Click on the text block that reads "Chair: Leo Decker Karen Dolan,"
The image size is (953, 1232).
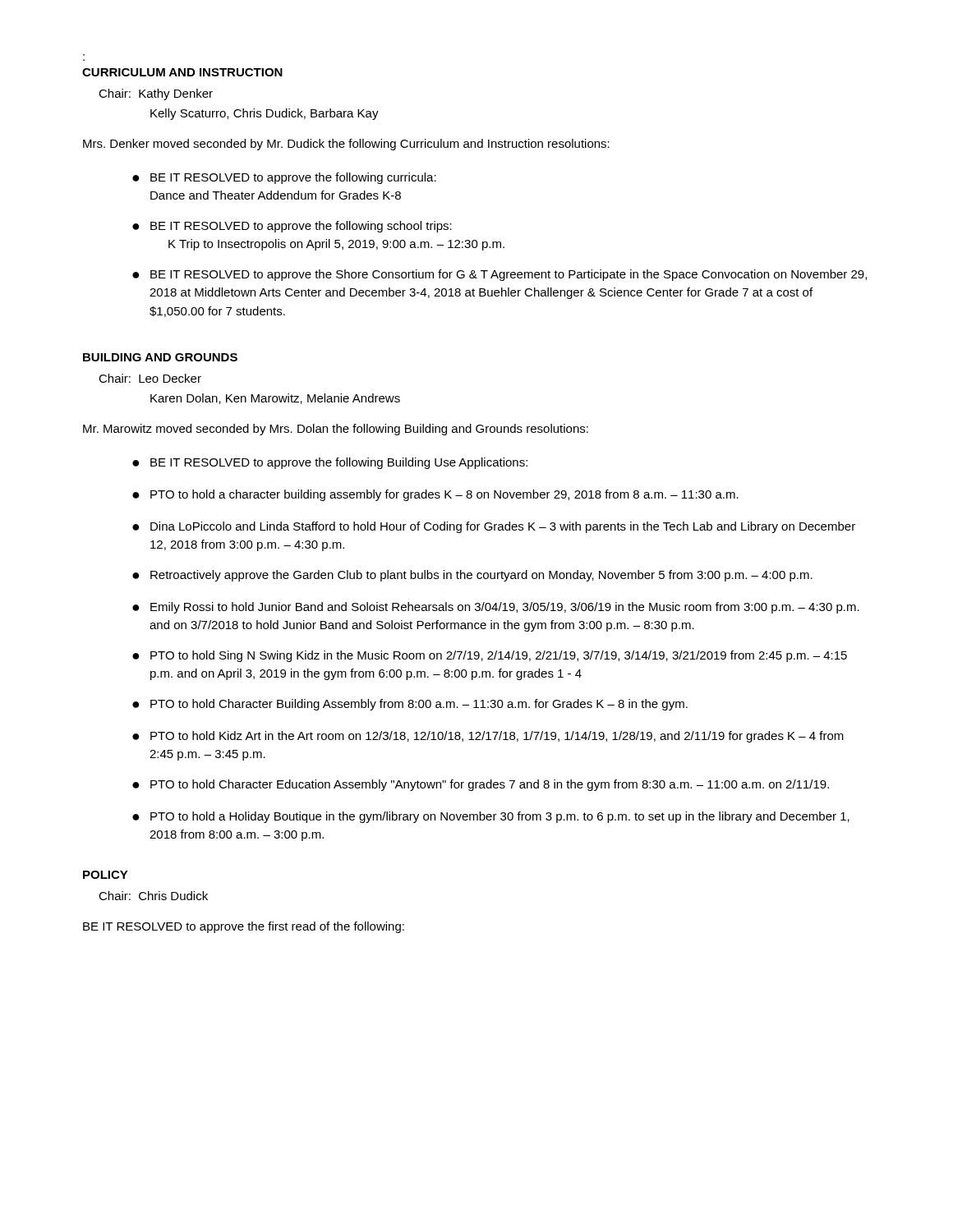(249, 388)
